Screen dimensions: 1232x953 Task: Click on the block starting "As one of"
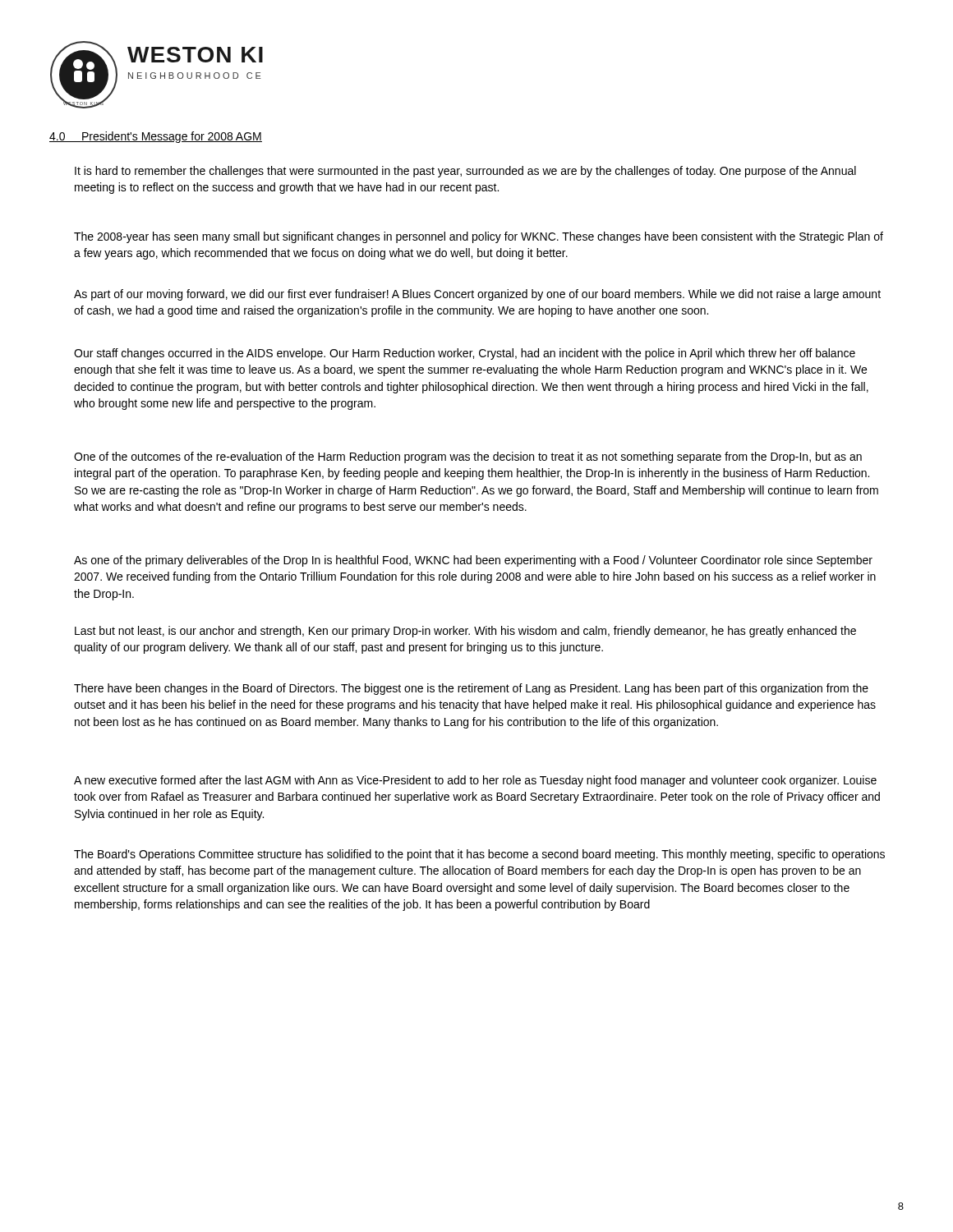pyautogui.click(x=475, y=577)
